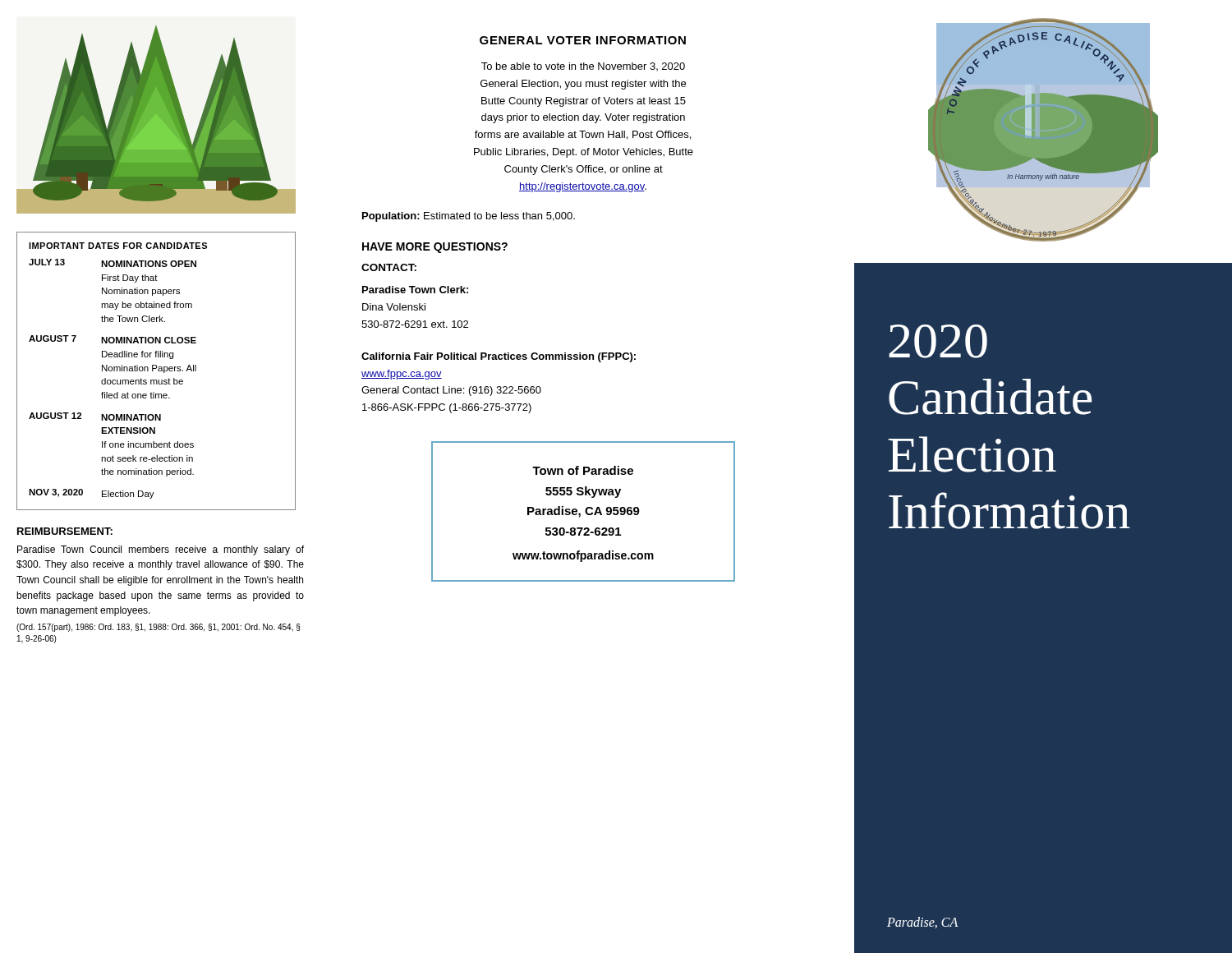Locate the text block that says "Town of Paradise 5555 Skyway"
Image resolution: width=1232 pixels, height=953 pixels.
coord(583,511)
